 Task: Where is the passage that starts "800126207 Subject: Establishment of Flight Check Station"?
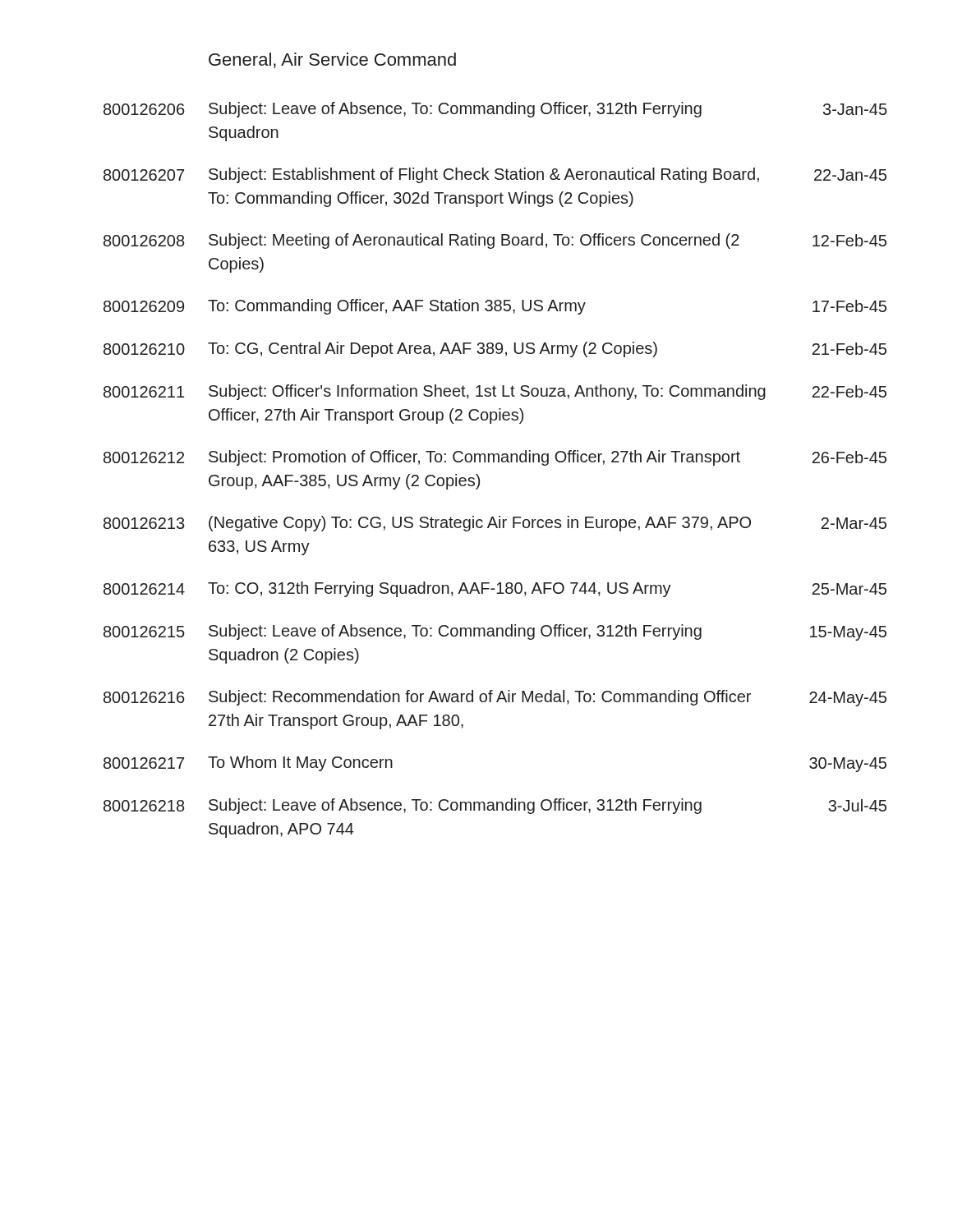pos(476,186)
